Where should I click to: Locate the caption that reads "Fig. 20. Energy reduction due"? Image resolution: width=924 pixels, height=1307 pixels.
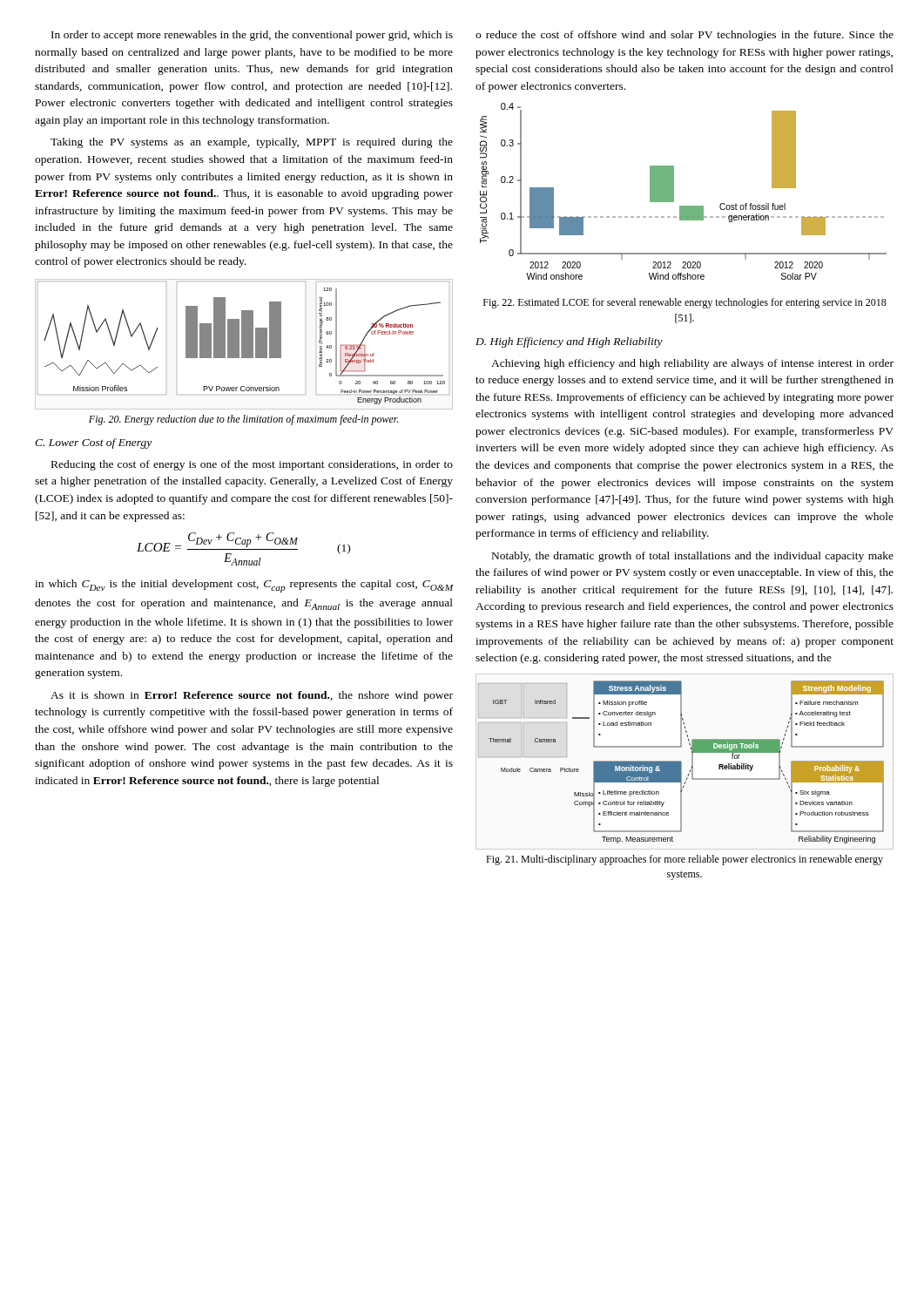click(244, 420)
